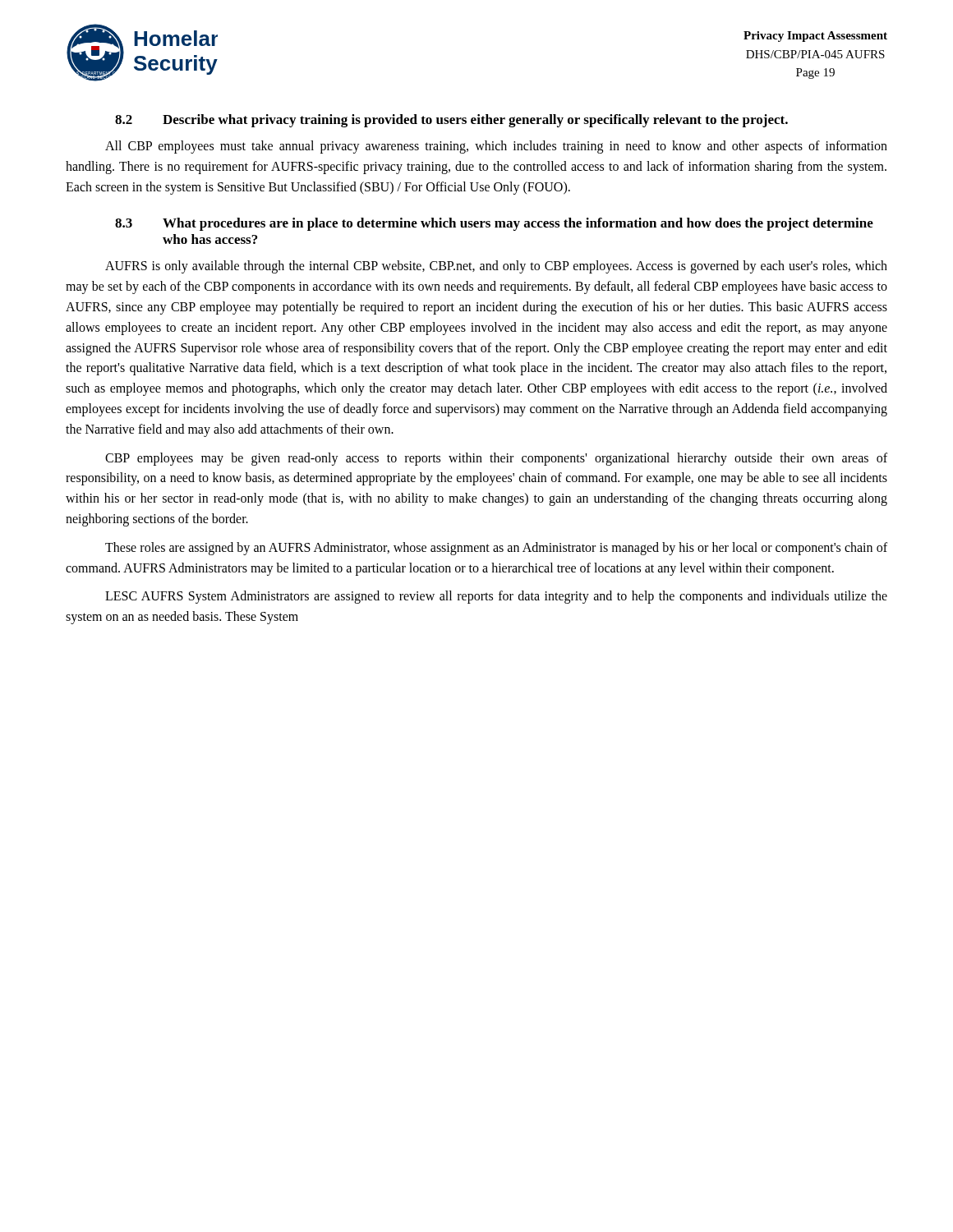Click on the section header that says "8.3 What procedures are in place"
This screenshot has height=1232, width=953.
pyautogui.click(x=501, y=232)
